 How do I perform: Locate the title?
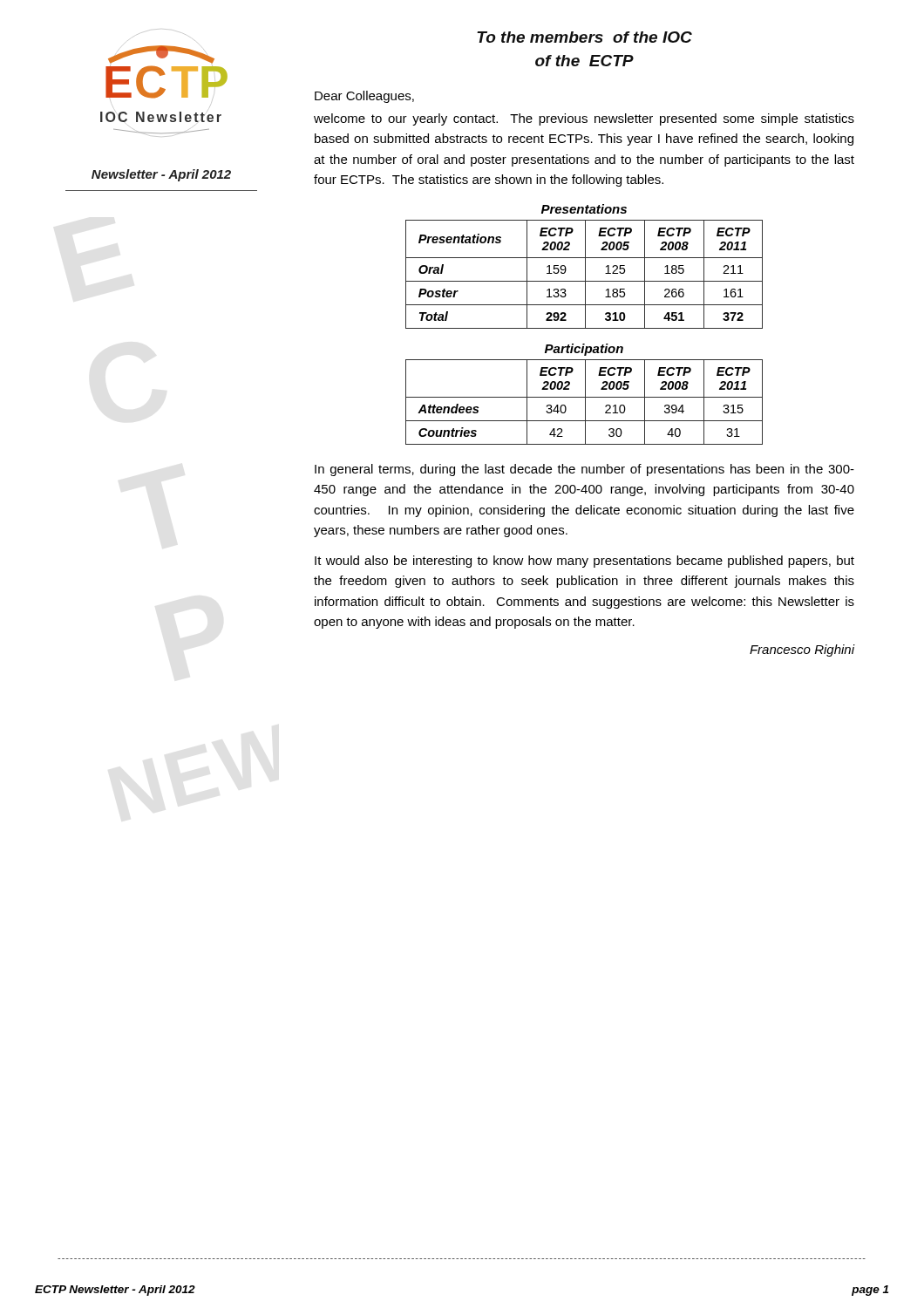pos(584,49)
